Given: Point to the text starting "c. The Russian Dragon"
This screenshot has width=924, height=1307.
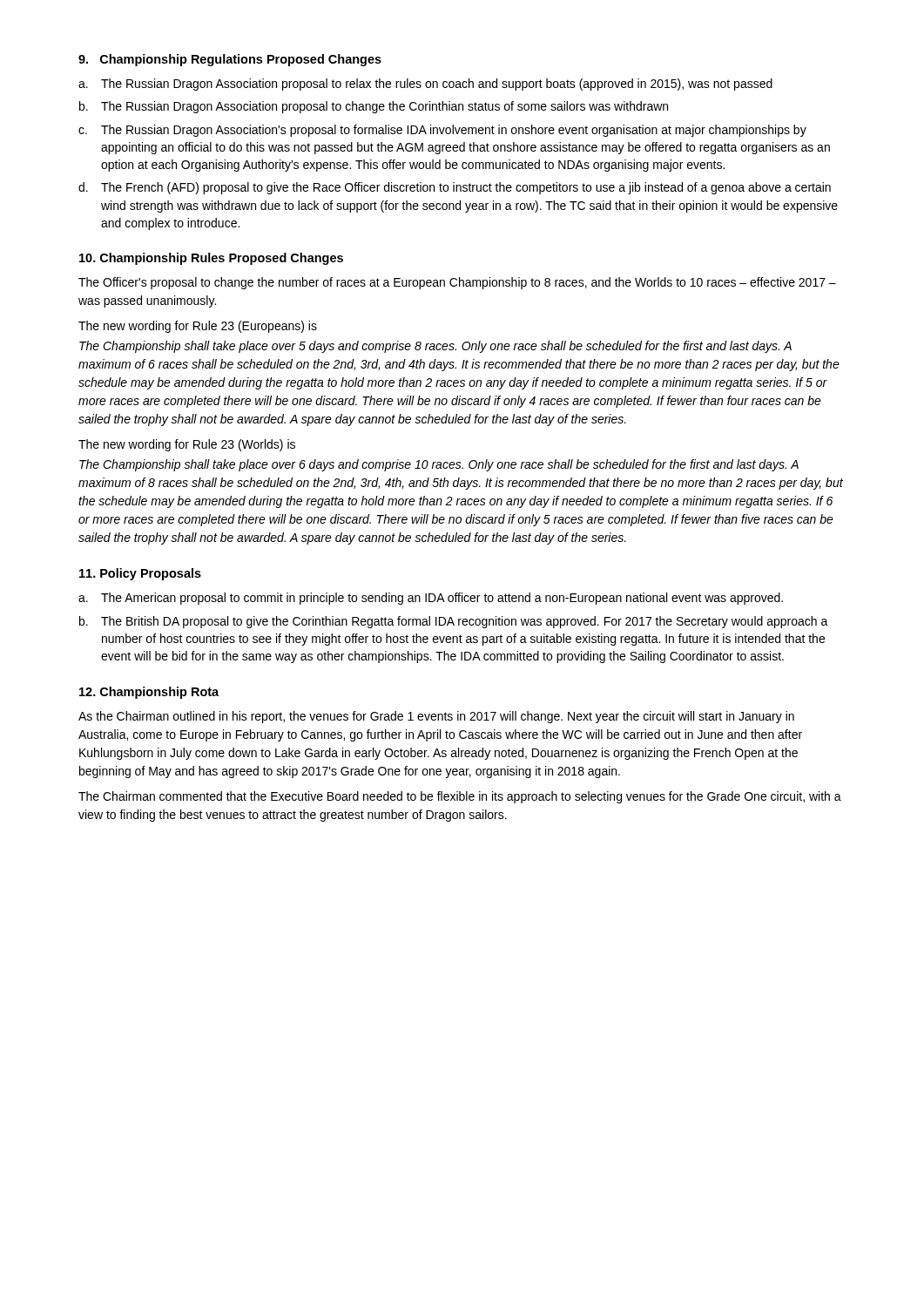Looking at the screenshot, I should (x=462, y=147).
